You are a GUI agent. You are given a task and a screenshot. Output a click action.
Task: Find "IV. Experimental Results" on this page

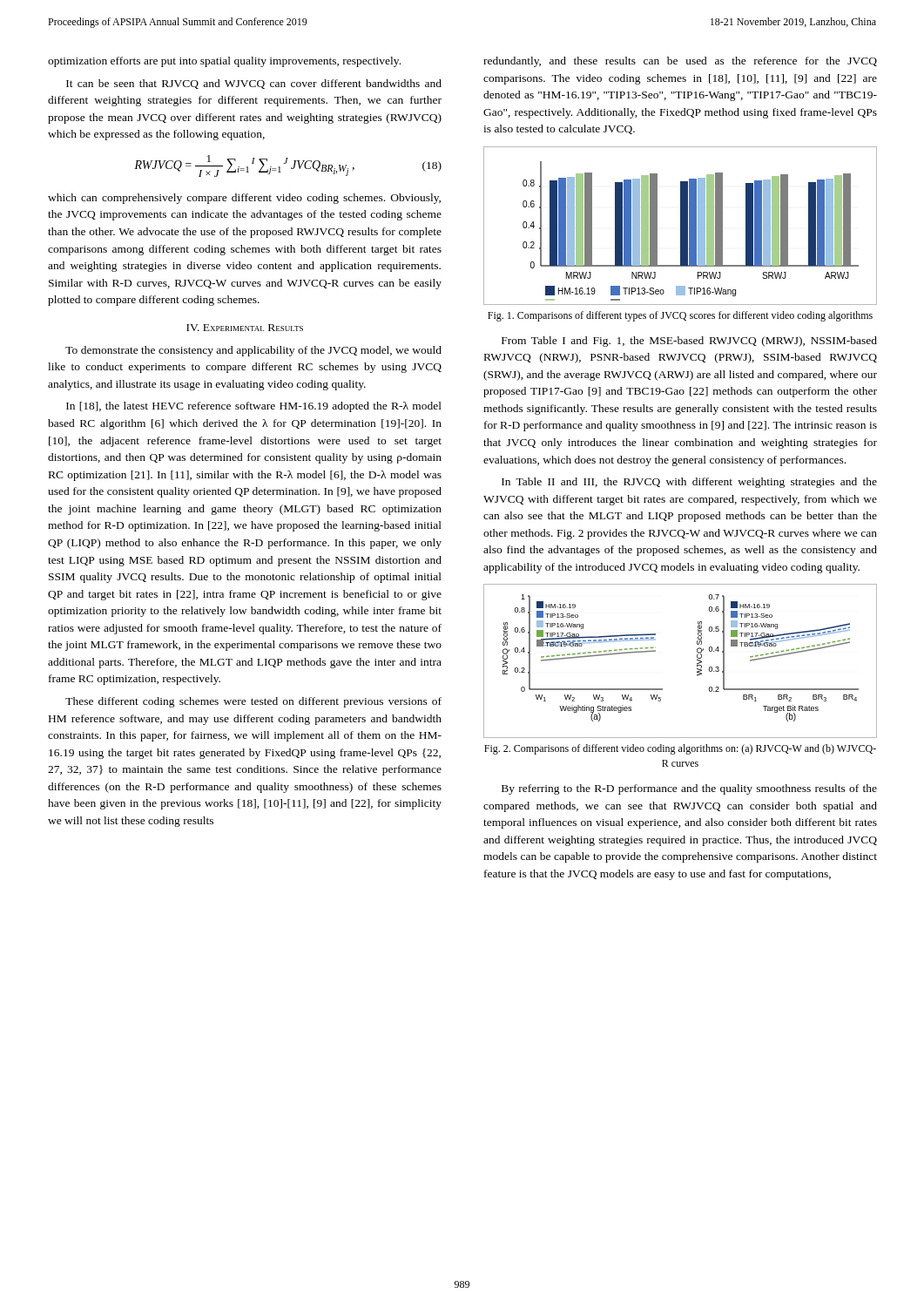click(245, 327)
